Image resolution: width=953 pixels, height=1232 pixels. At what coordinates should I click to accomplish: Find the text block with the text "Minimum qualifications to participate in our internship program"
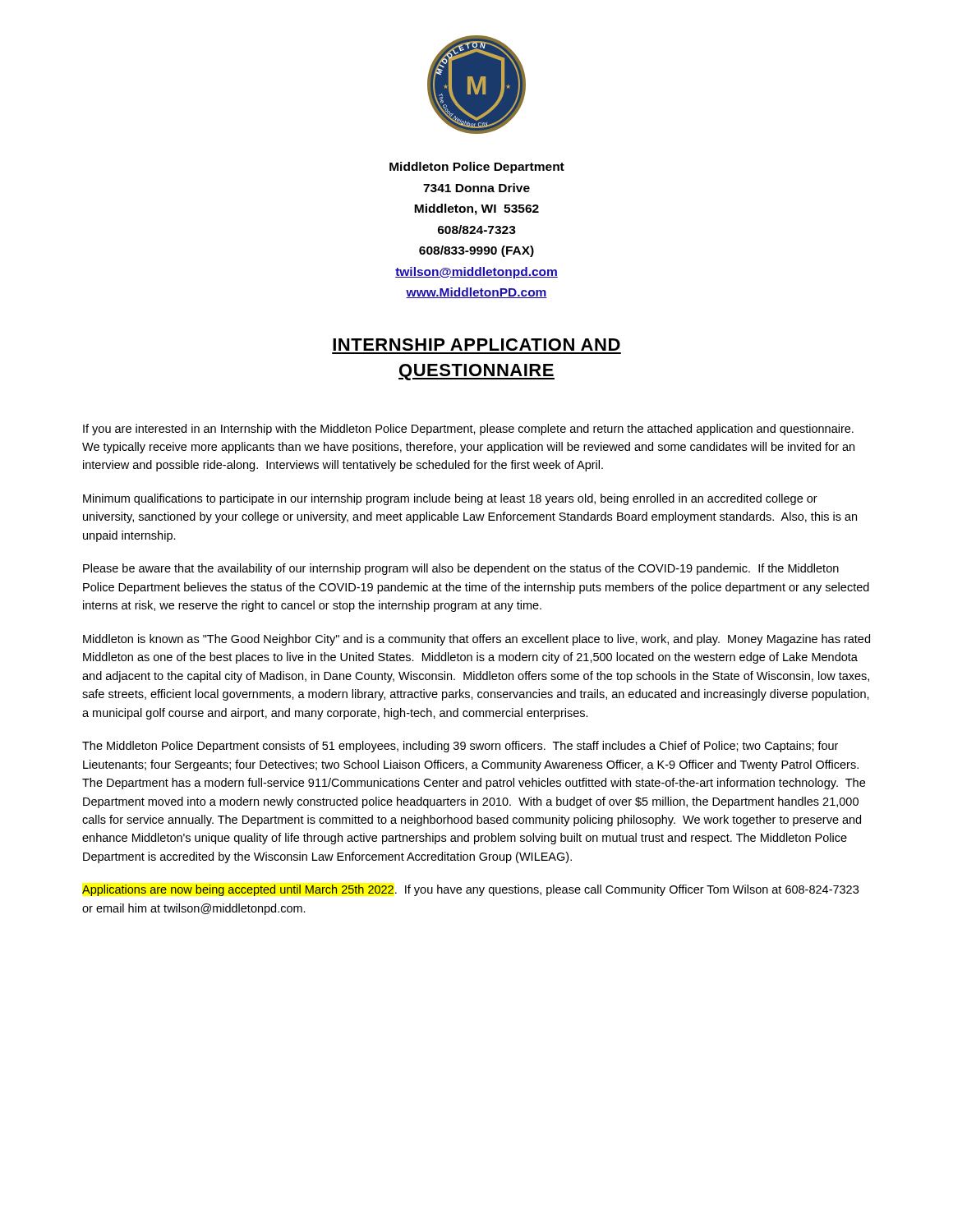[470, 517]
